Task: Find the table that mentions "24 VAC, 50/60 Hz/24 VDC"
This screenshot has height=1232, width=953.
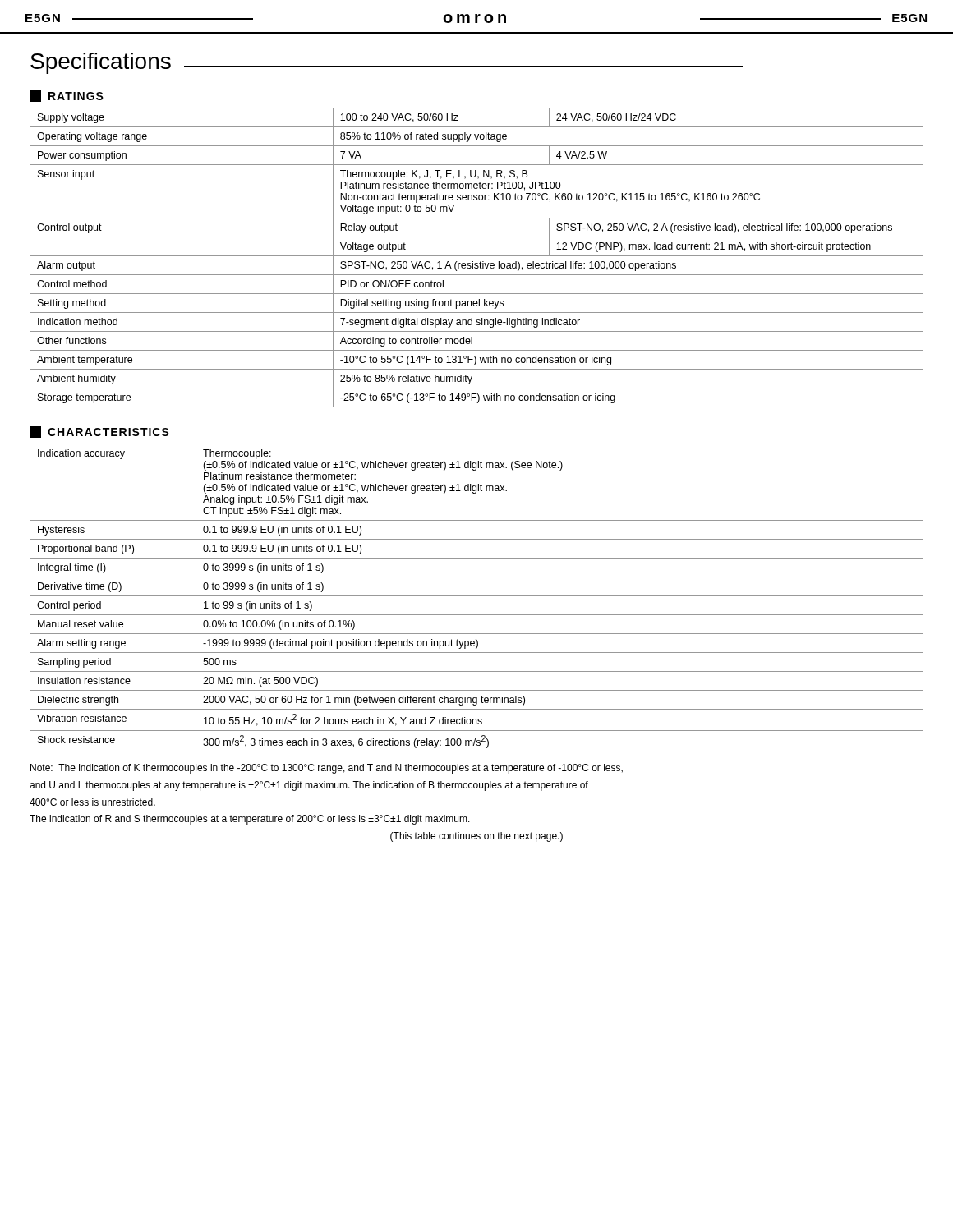Action: point(476,257)
